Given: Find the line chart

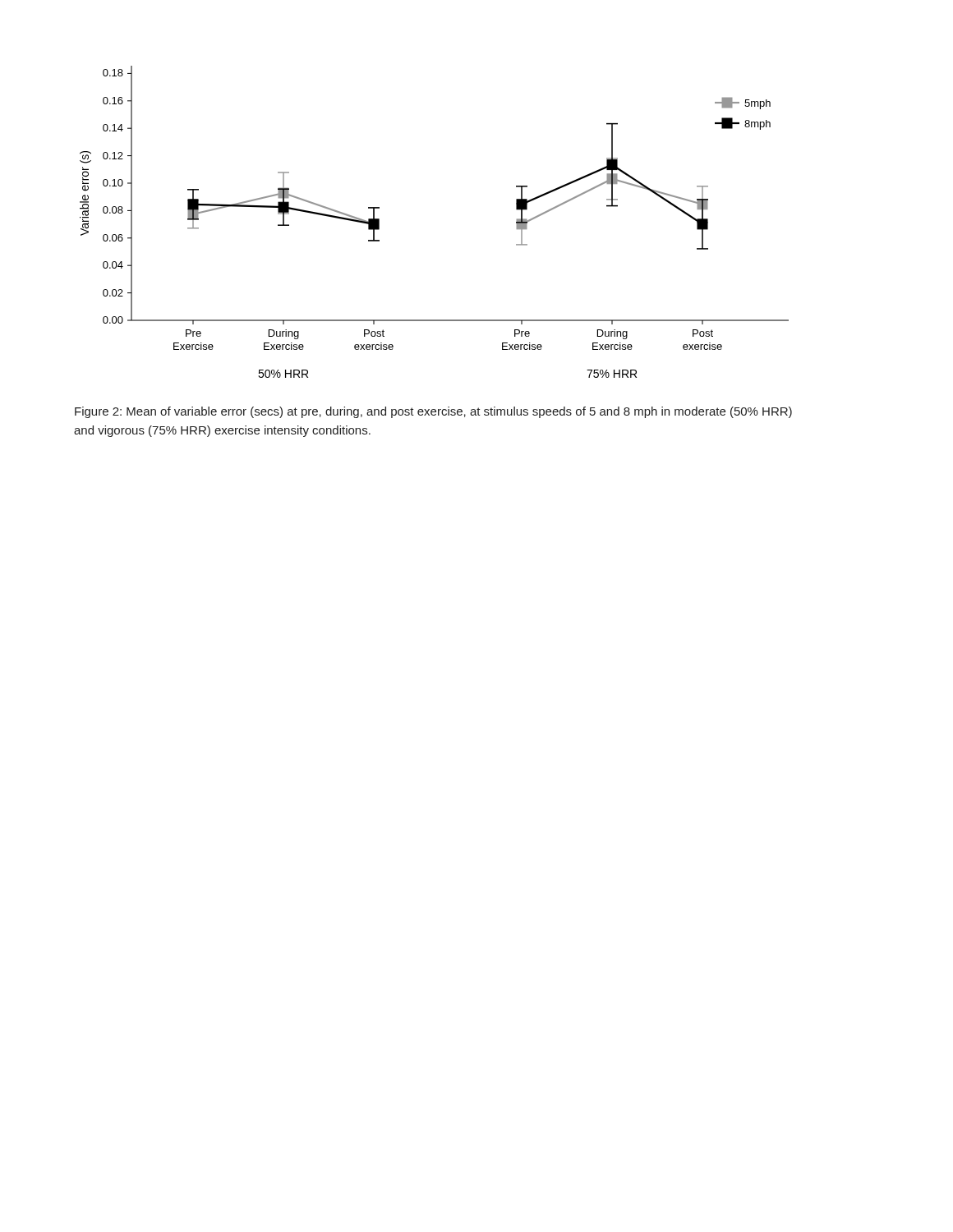Looking at the screenshot, I should coord(452,223).
